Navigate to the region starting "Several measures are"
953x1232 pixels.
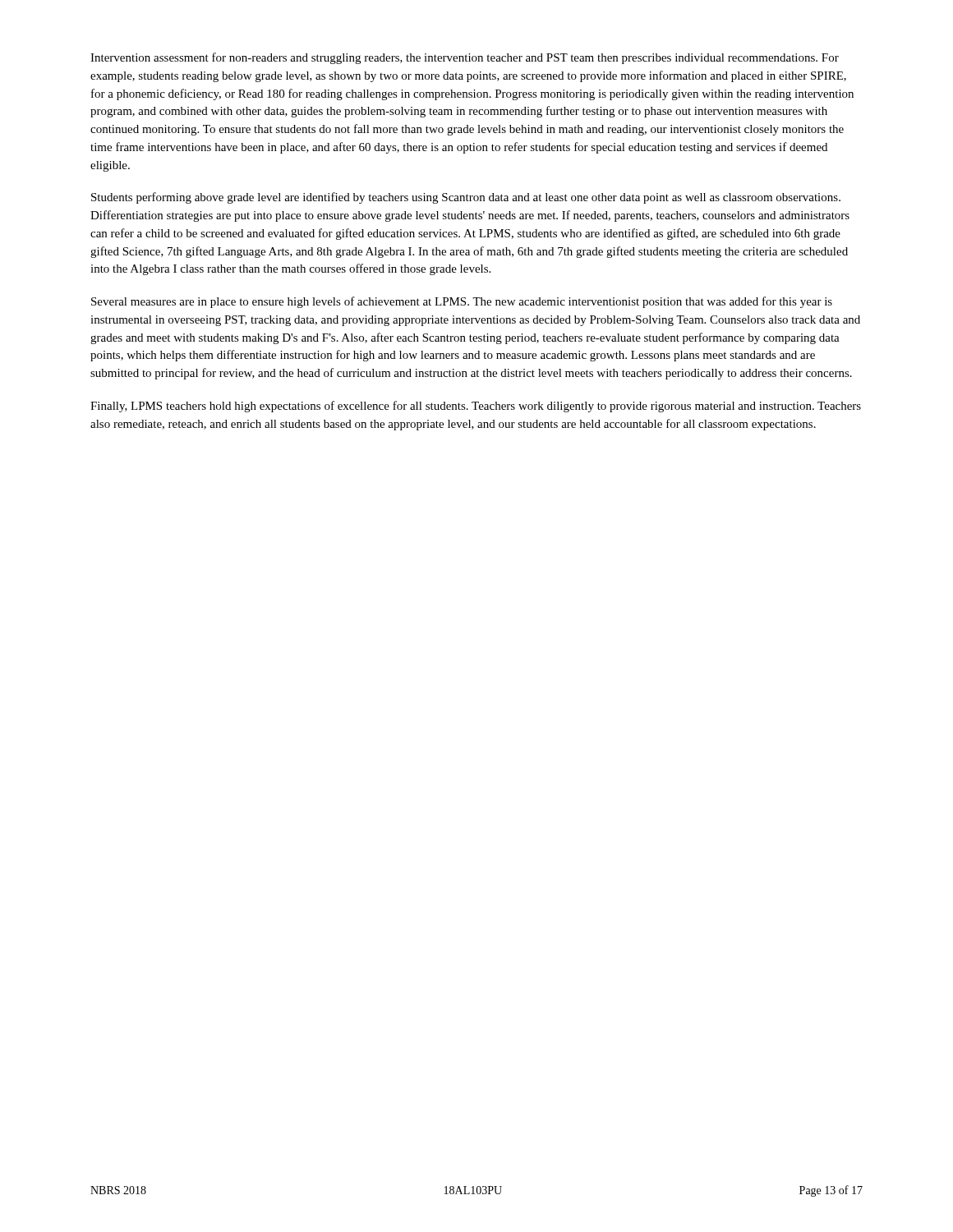point(475,337)
